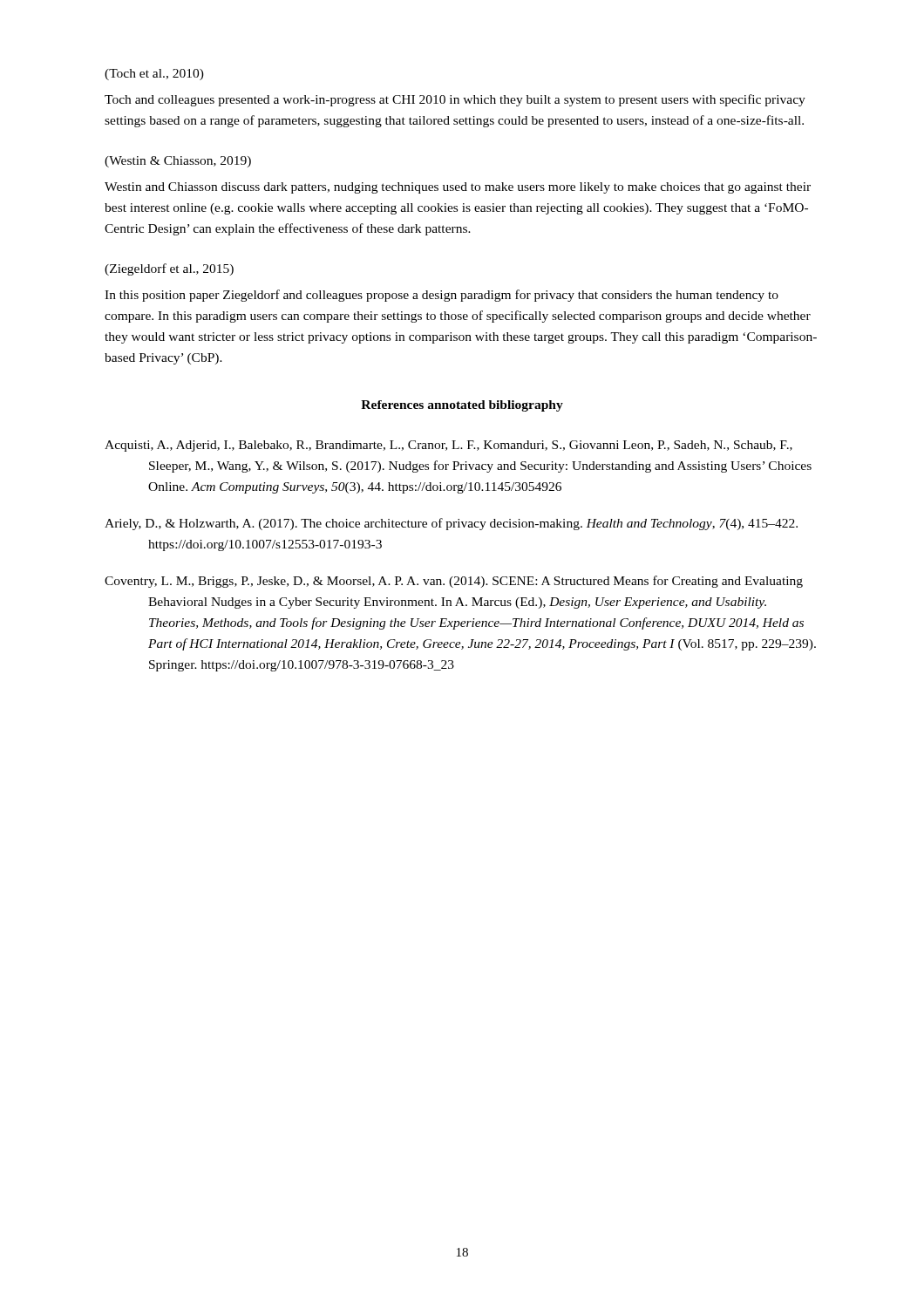Point to the passage starting "References annotated bibliography"
The width and height of the screenshot is (924, 1308).
pos(462,404)
